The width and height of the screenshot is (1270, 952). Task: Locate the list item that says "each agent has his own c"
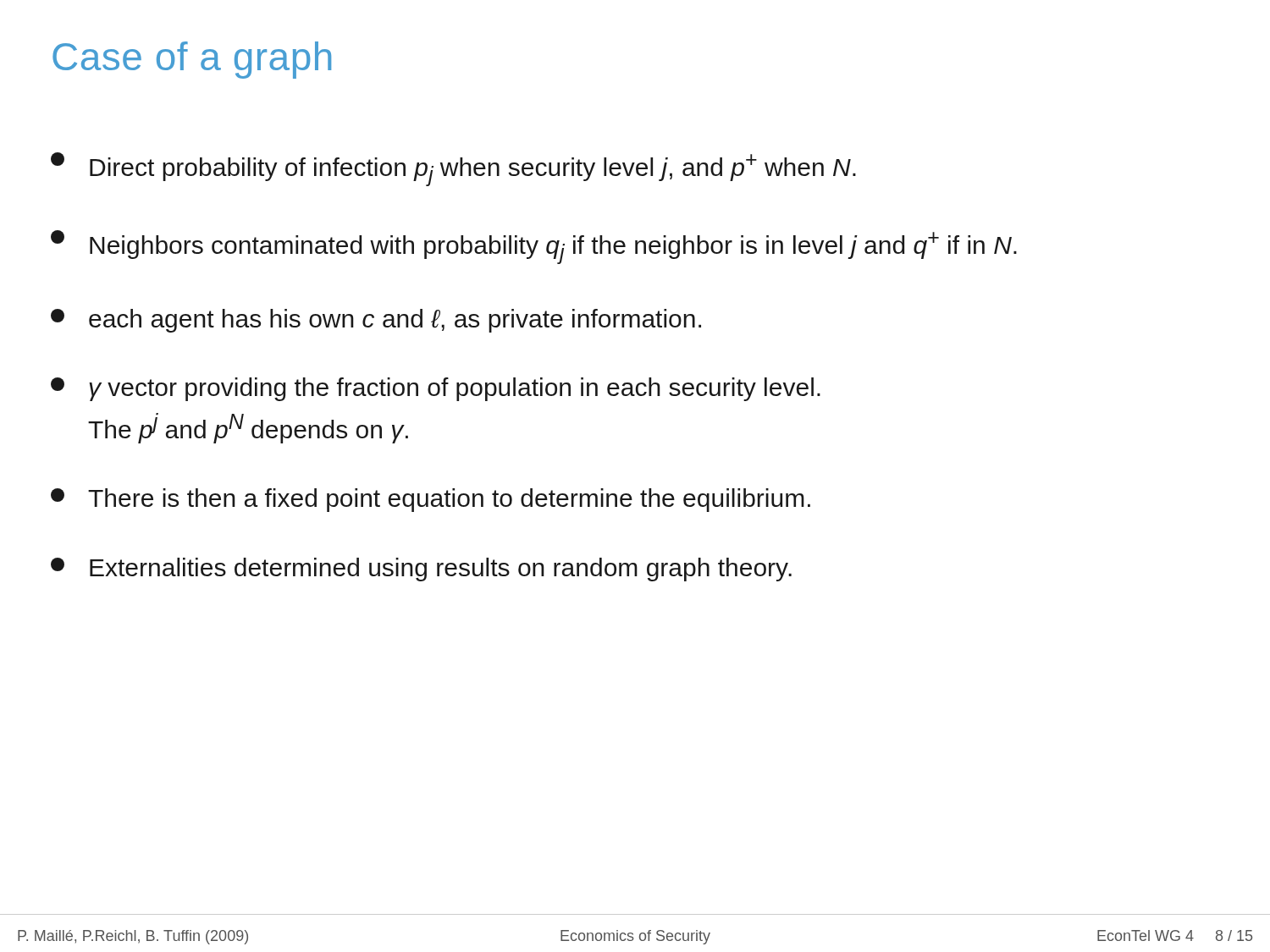pyautogui.click(x=635, y=318)
